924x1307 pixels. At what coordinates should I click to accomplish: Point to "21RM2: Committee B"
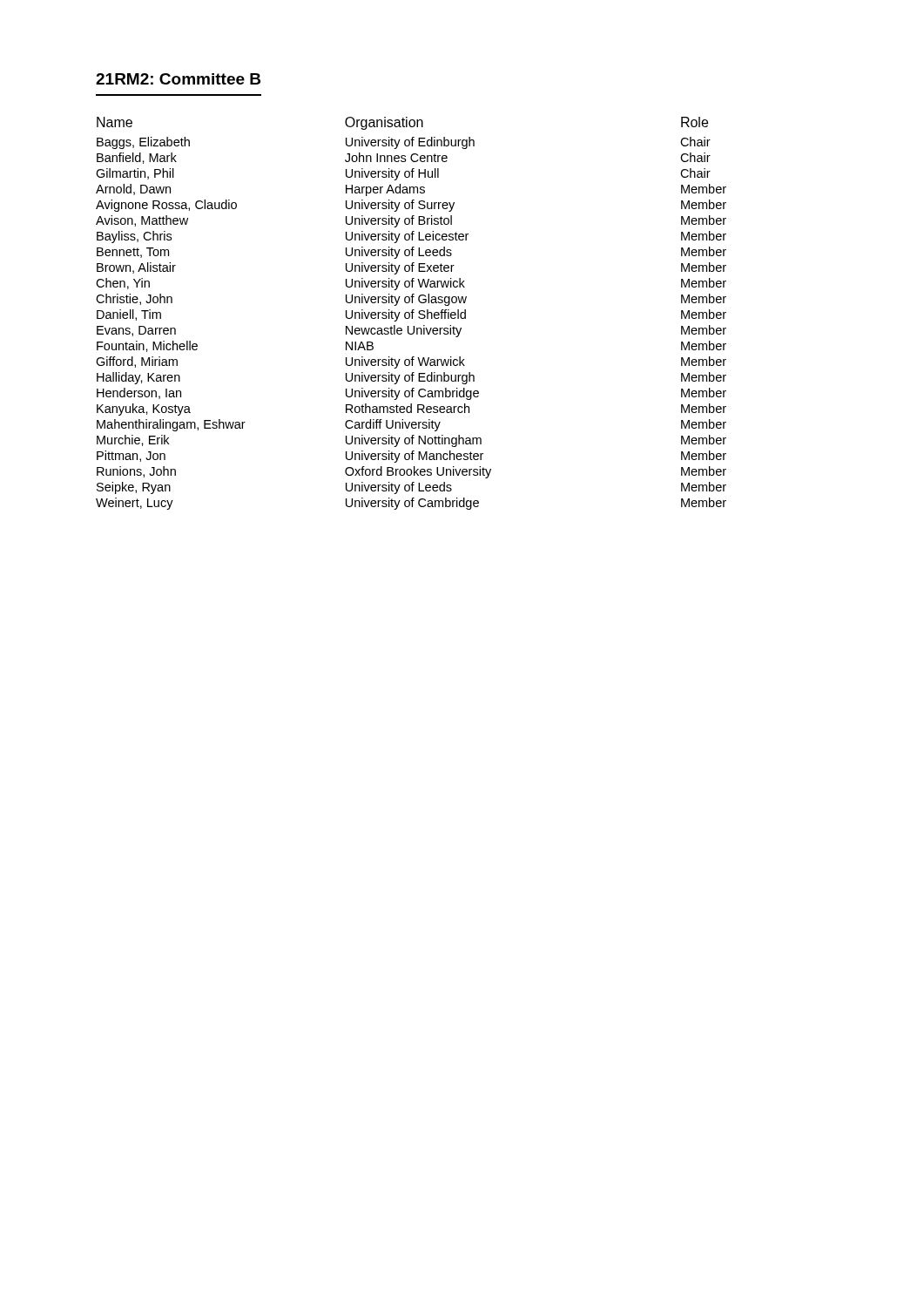pos(179,83)
